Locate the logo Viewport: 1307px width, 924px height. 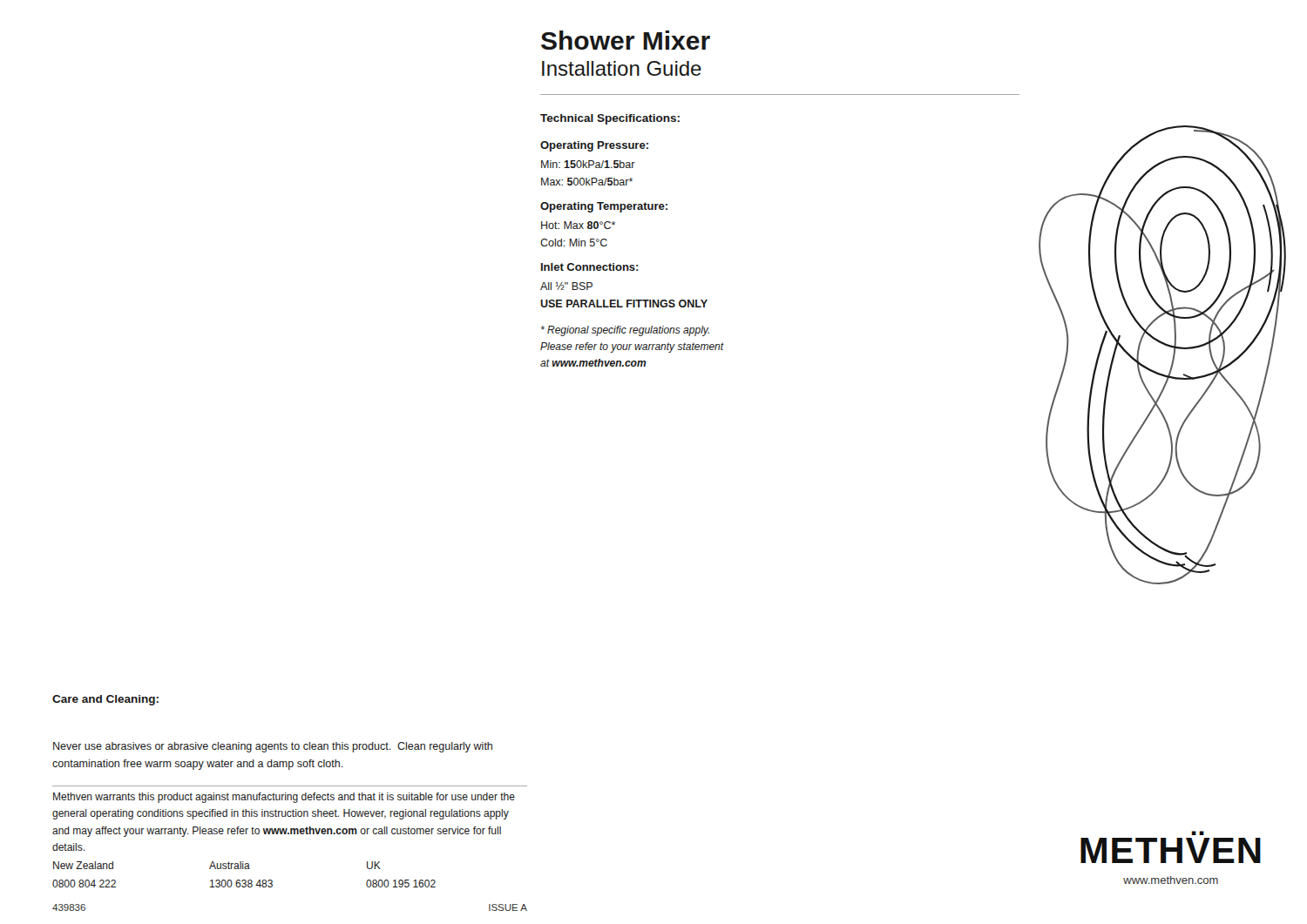[x=1171, y=861]
